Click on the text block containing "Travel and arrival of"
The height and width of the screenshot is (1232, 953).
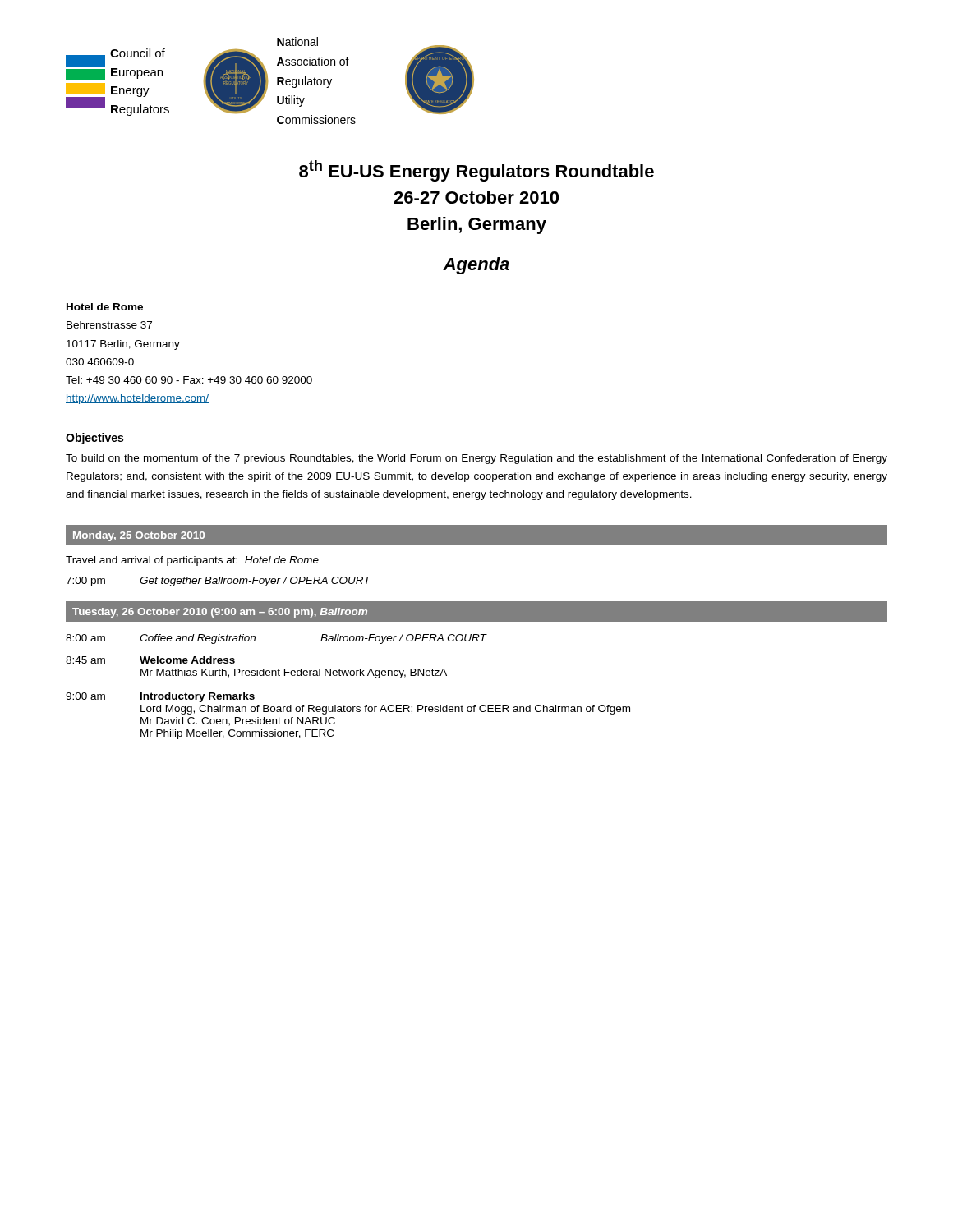(x=192, y=560)
